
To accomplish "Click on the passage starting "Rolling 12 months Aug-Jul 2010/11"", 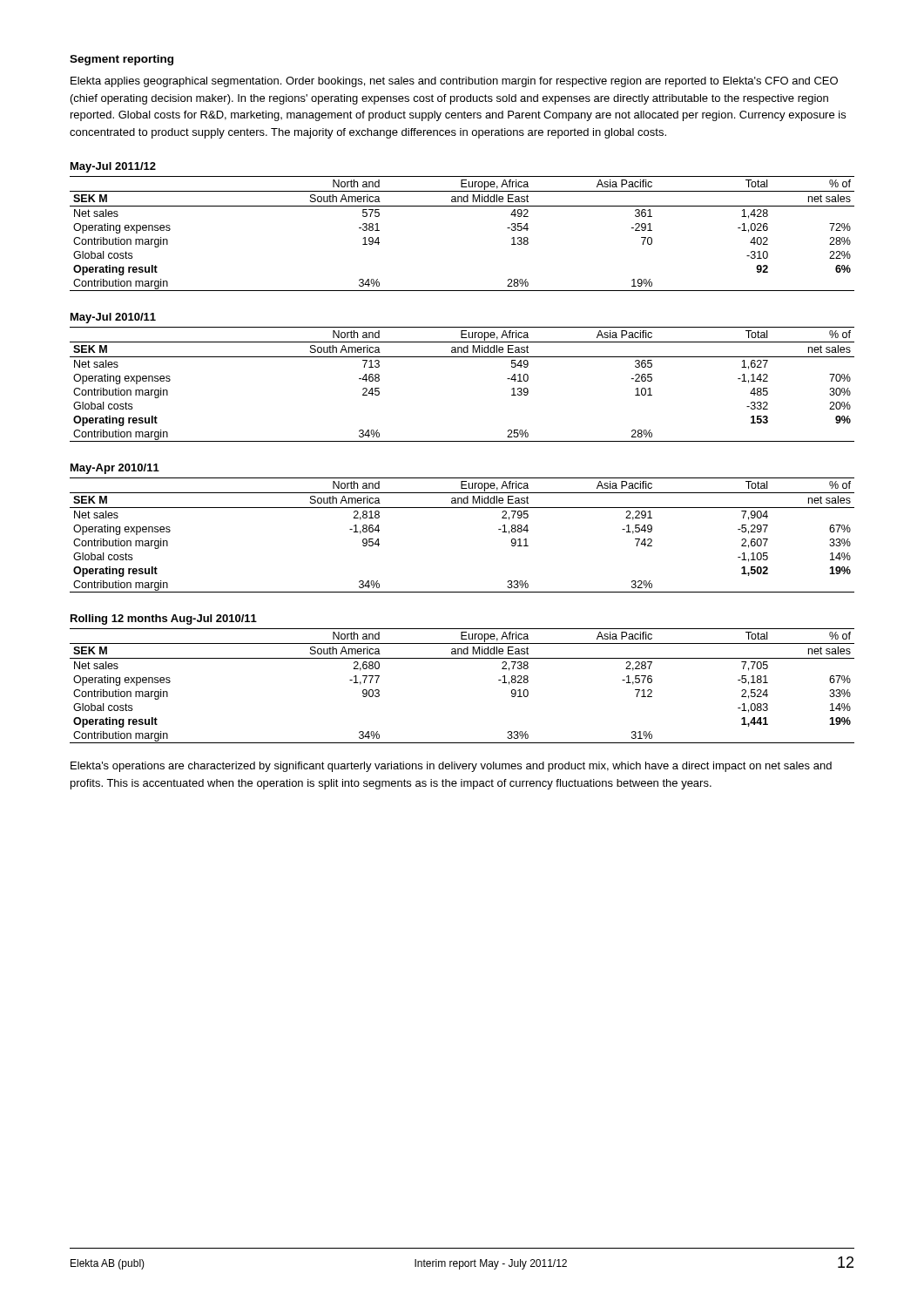I will (163, 618).
